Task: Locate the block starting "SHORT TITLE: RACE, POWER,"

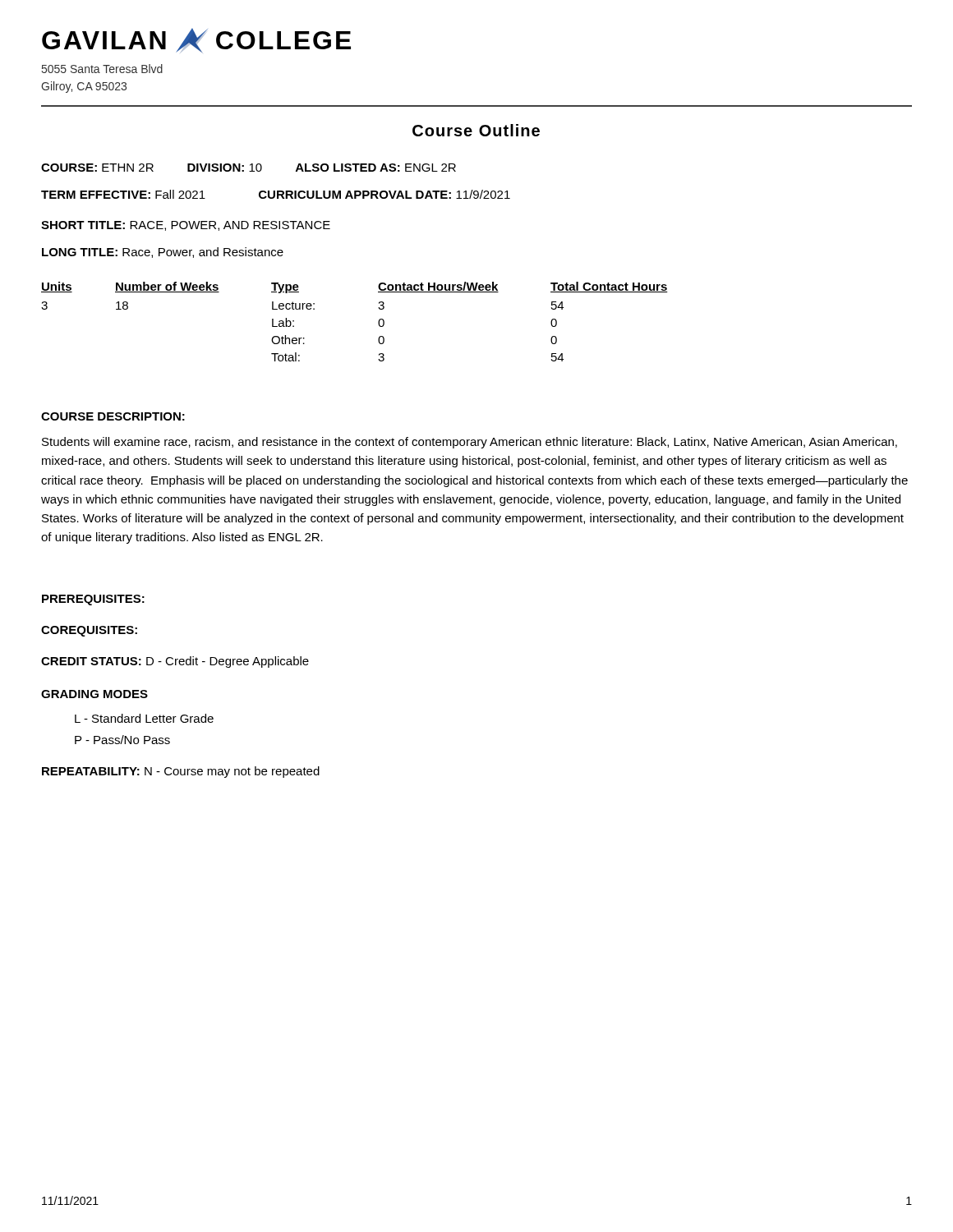Action: point(186,225)
